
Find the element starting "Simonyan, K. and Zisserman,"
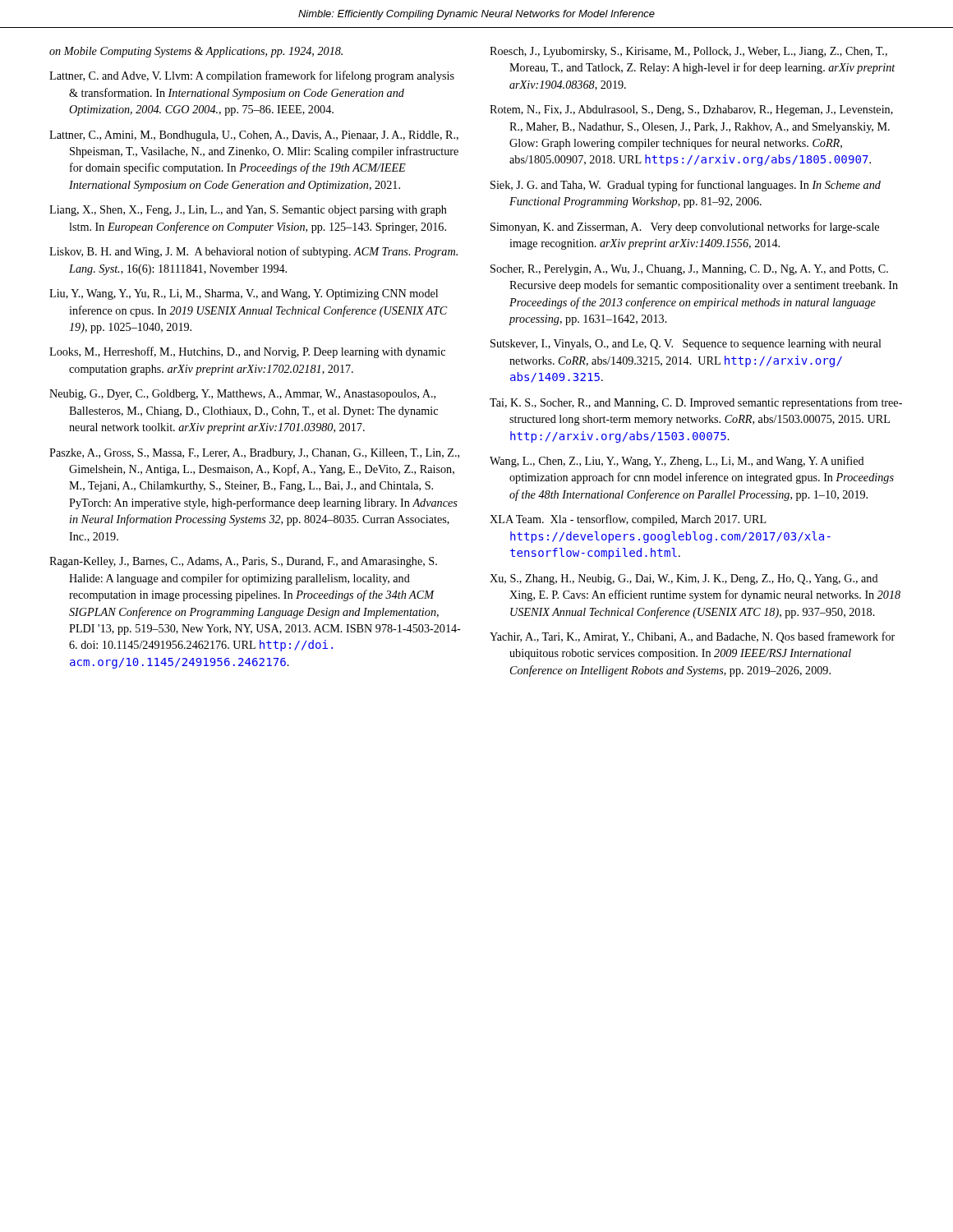click(685, 235)
